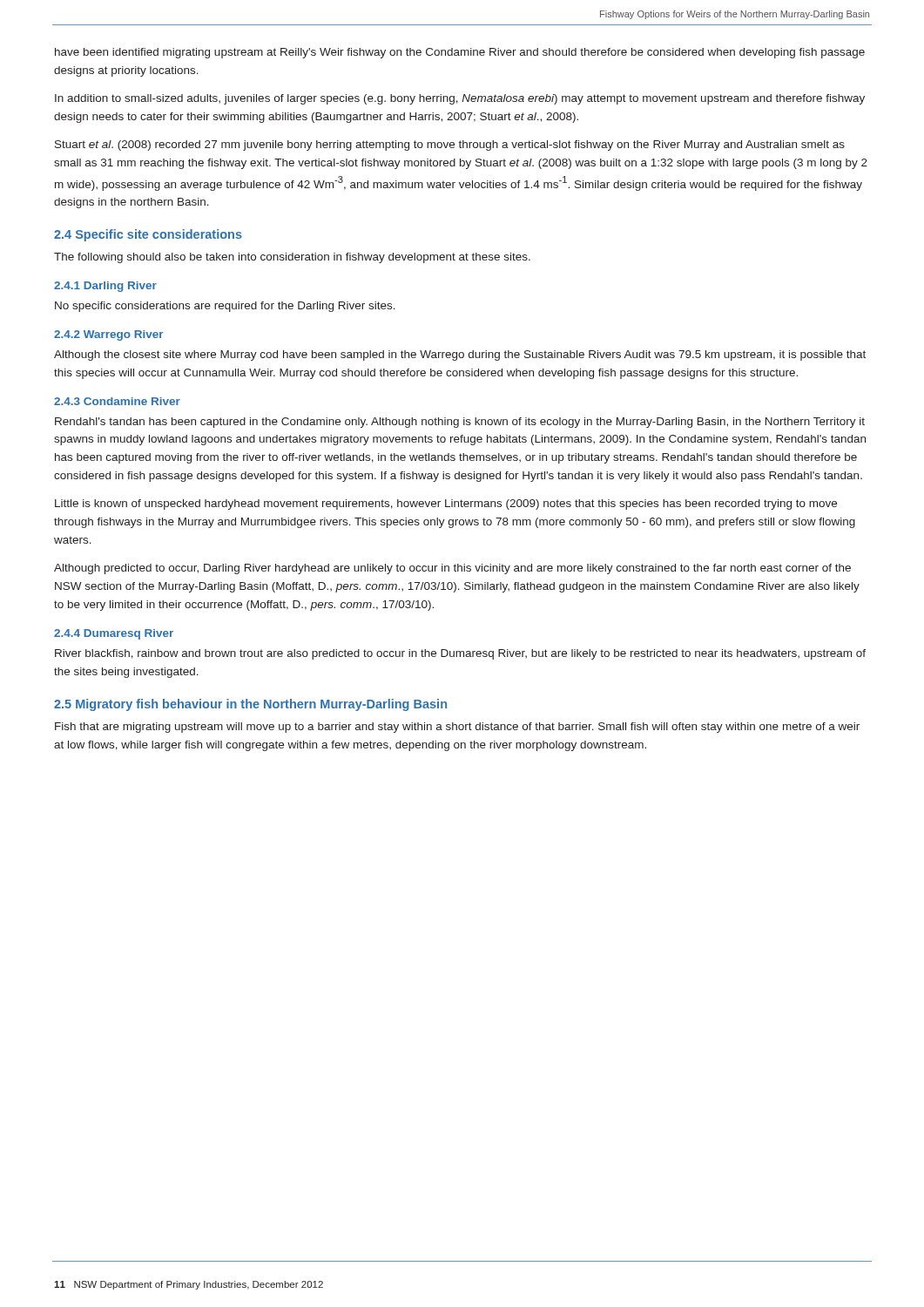This screenshot has height=1307, width=924.
Task: Click on the text block that says "Little is known of unspecked"
Action: click(x=455, y=522)
